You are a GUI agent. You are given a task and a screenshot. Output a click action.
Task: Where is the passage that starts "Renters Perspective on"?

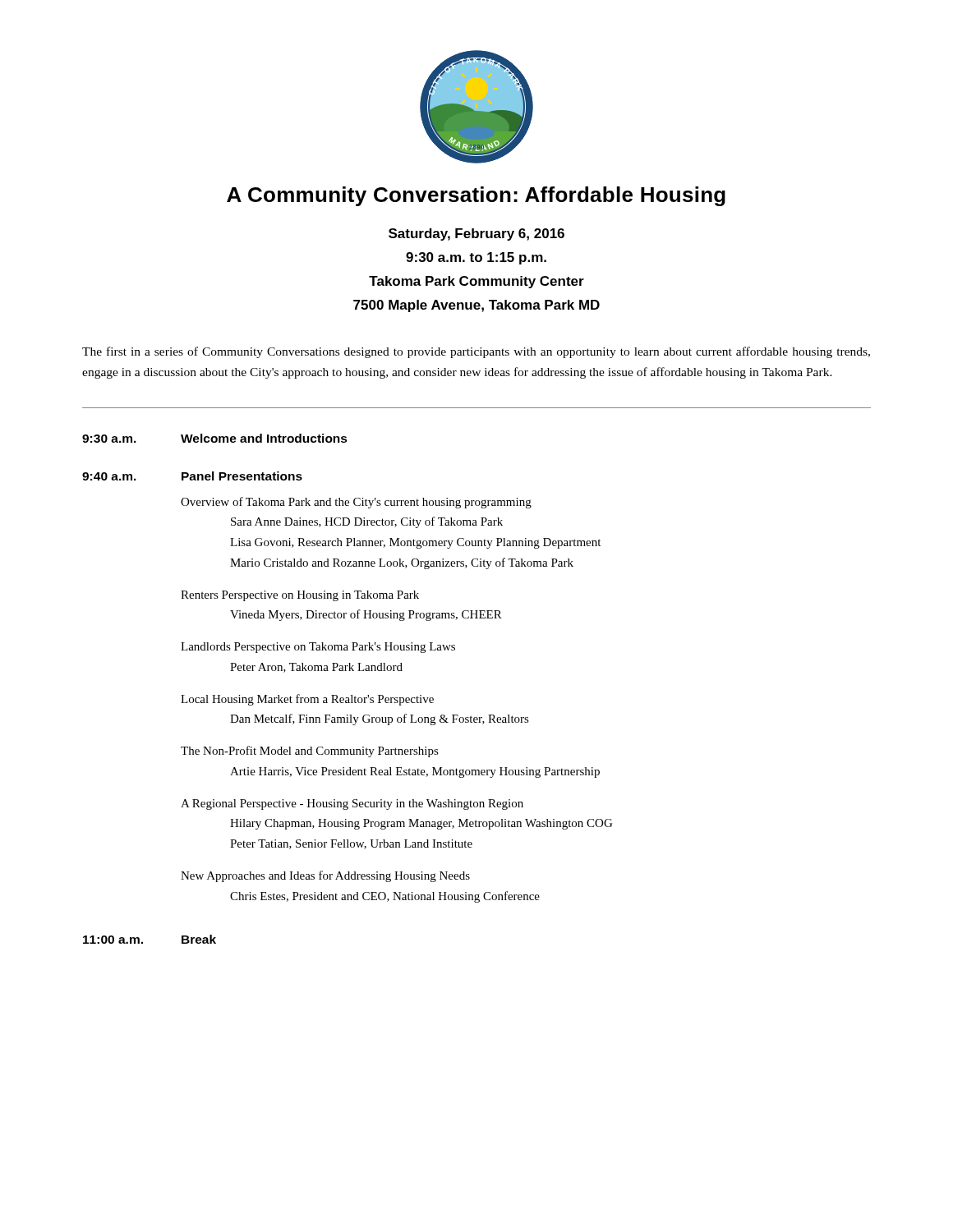tap(300, 596)
